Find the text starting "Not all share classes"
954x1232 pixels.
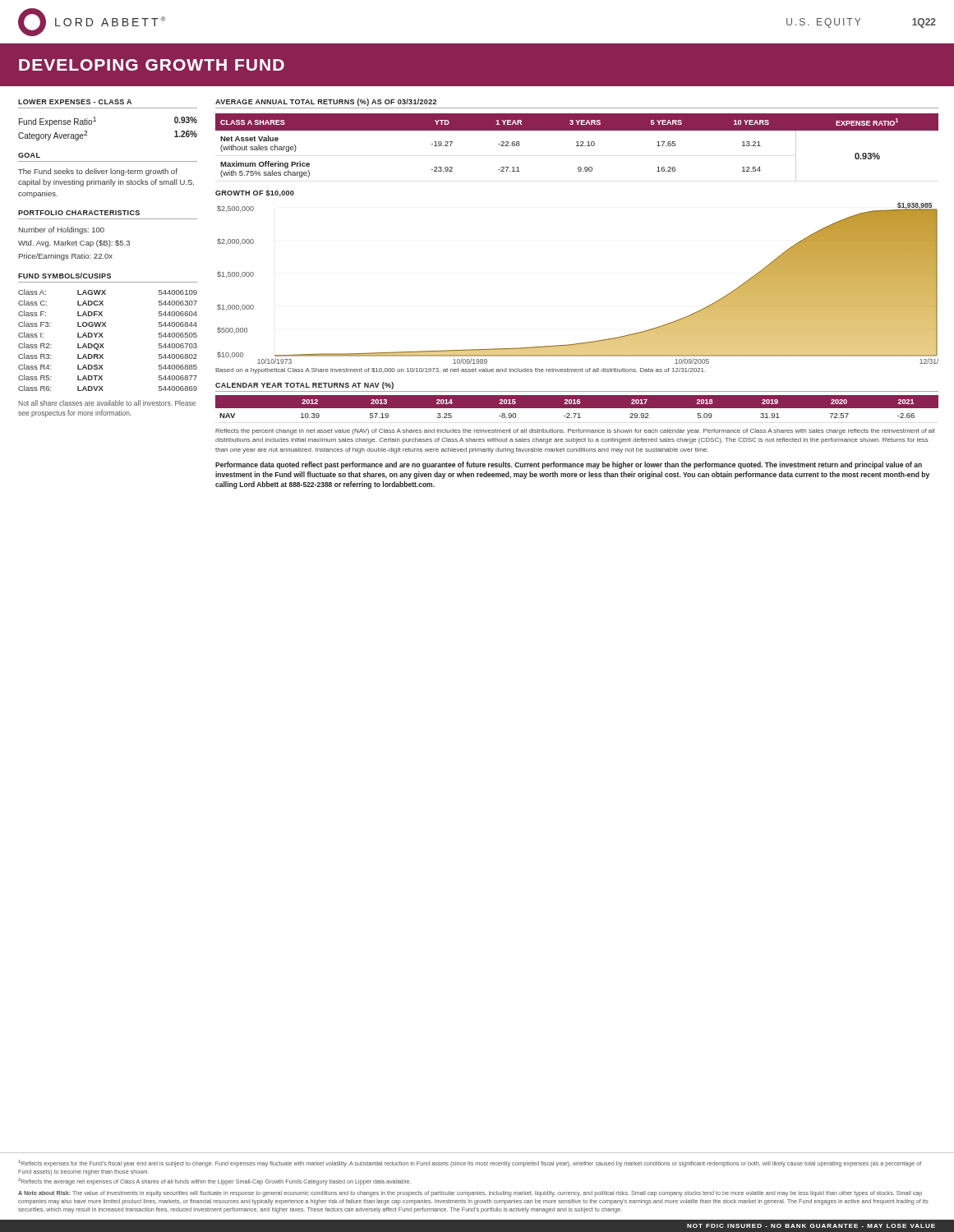click(107, 408)
